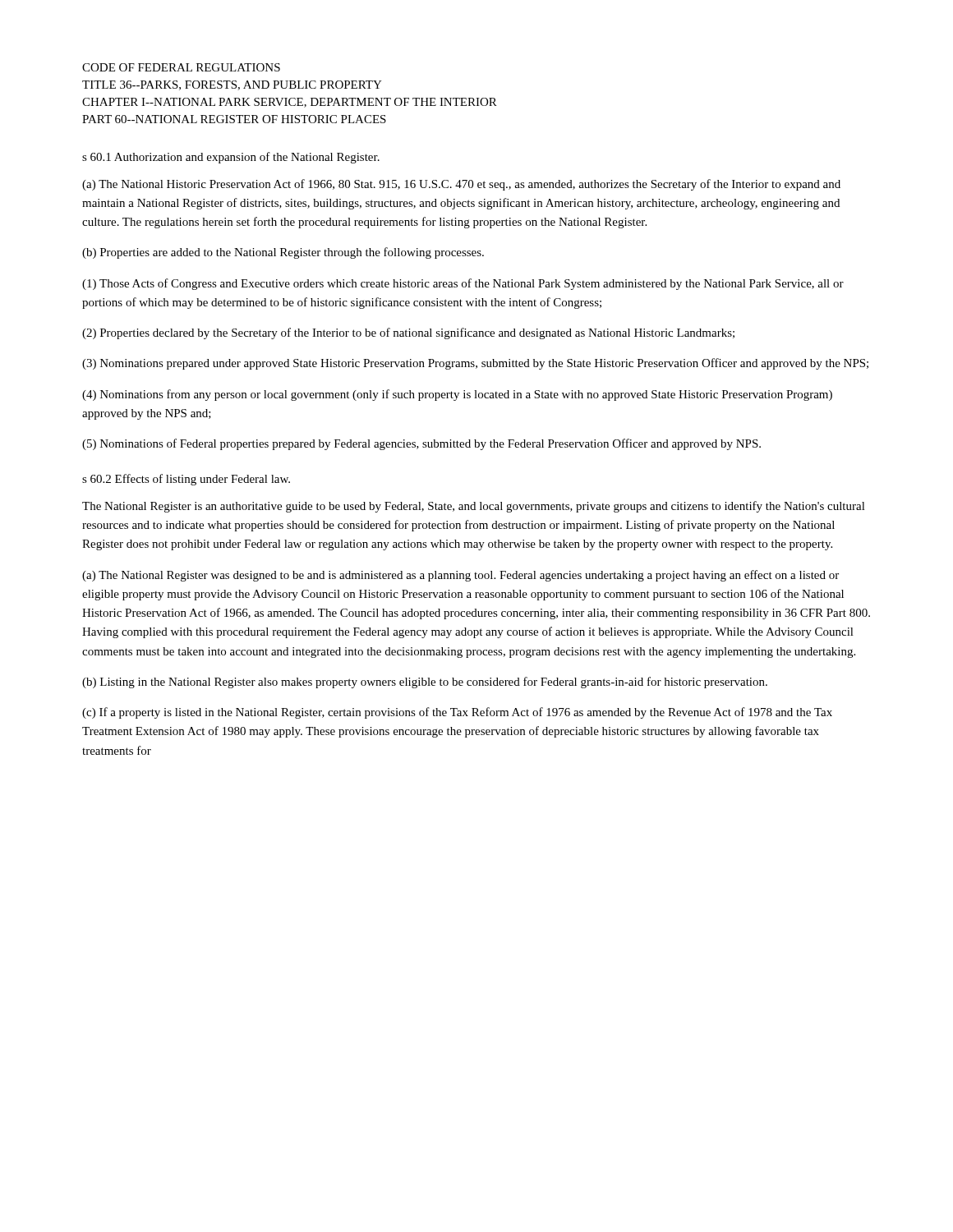Where is the passage that starts "(4) Nominations from"?
This screenshot has height=1232, width=953.
click(x=457, y=403)
